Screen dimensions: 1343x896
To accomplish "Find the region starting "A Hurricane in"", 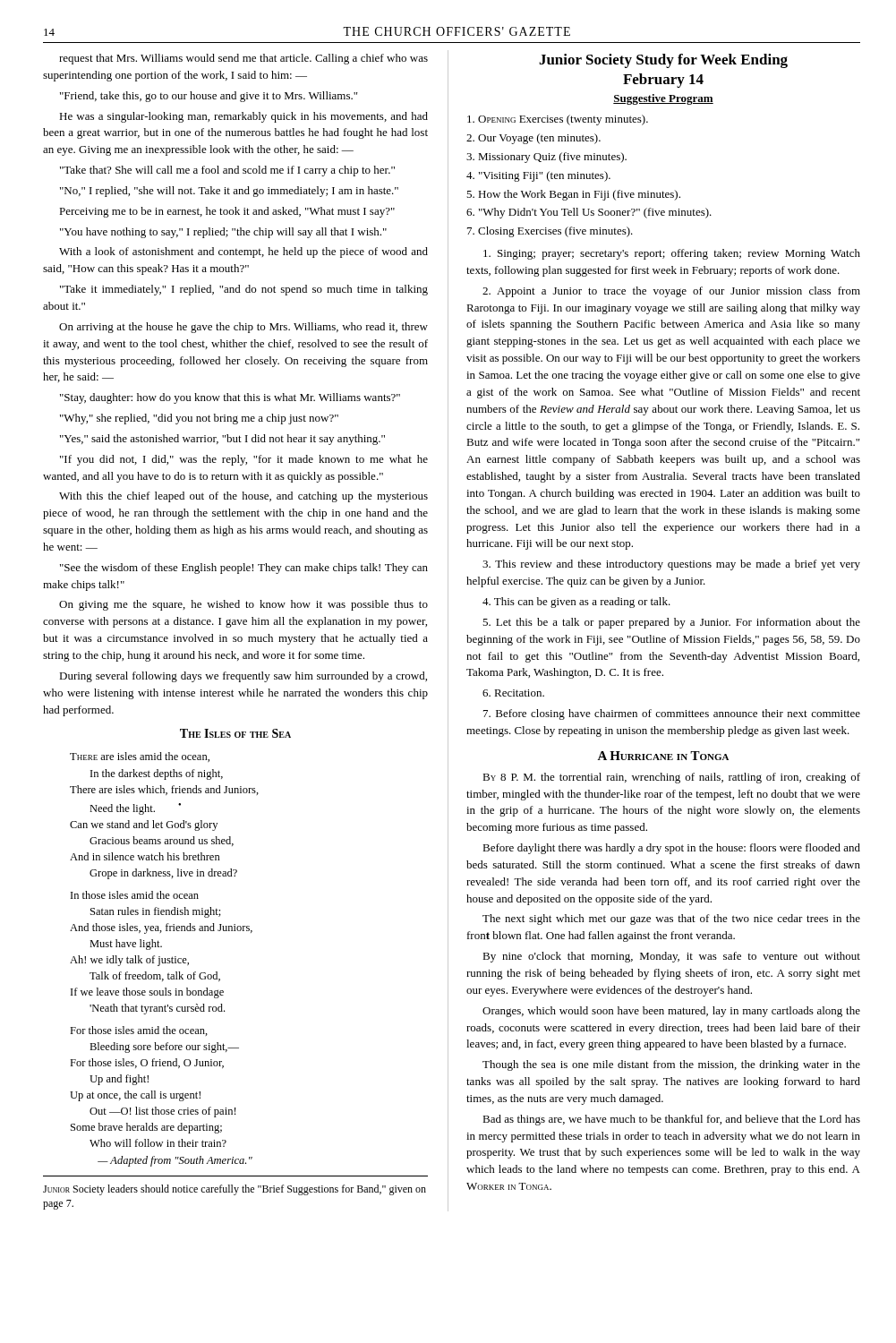I will [x=663, y=756].
